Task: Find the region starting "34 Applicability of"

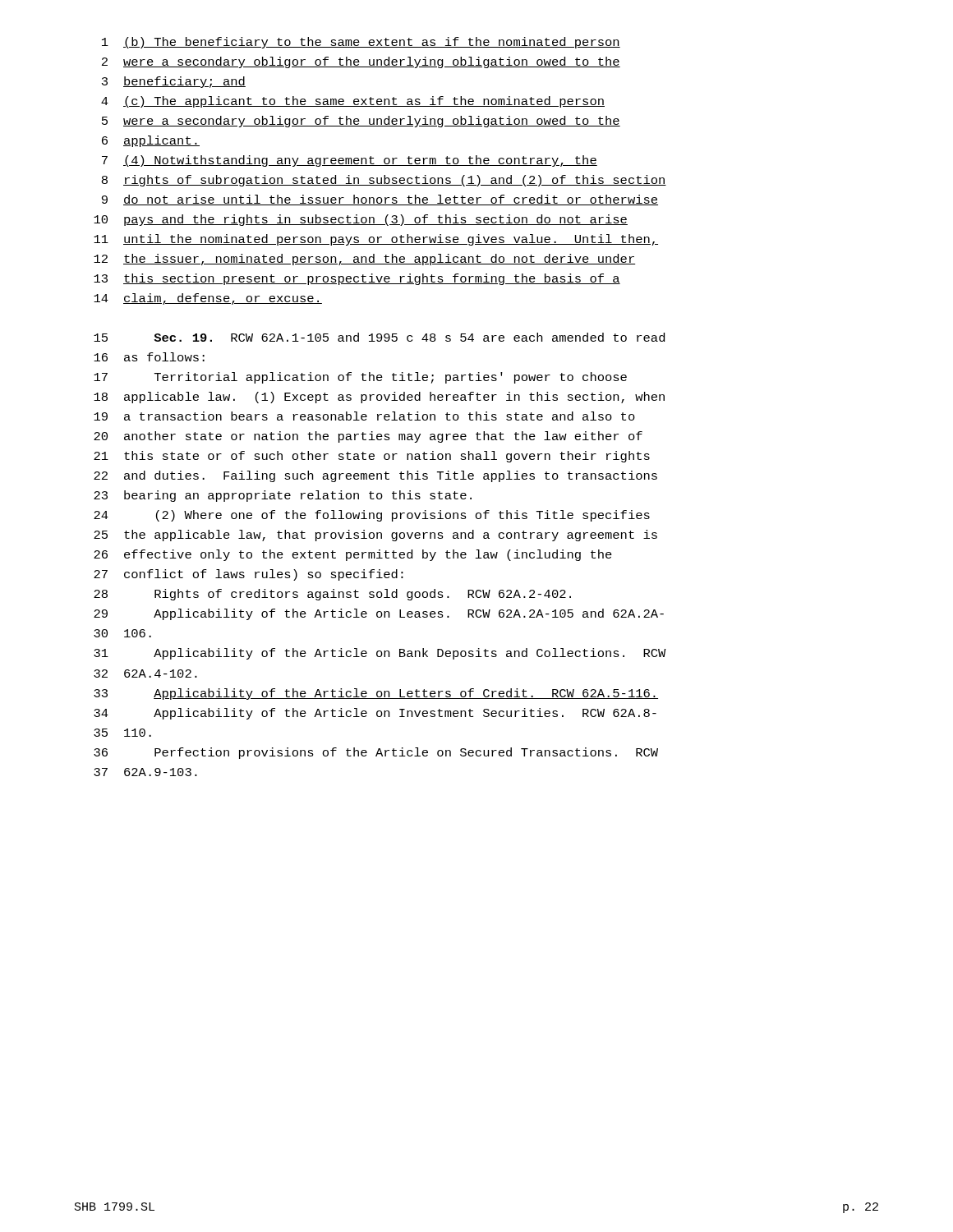Action: pyautogui.click(x=476, y=713)
